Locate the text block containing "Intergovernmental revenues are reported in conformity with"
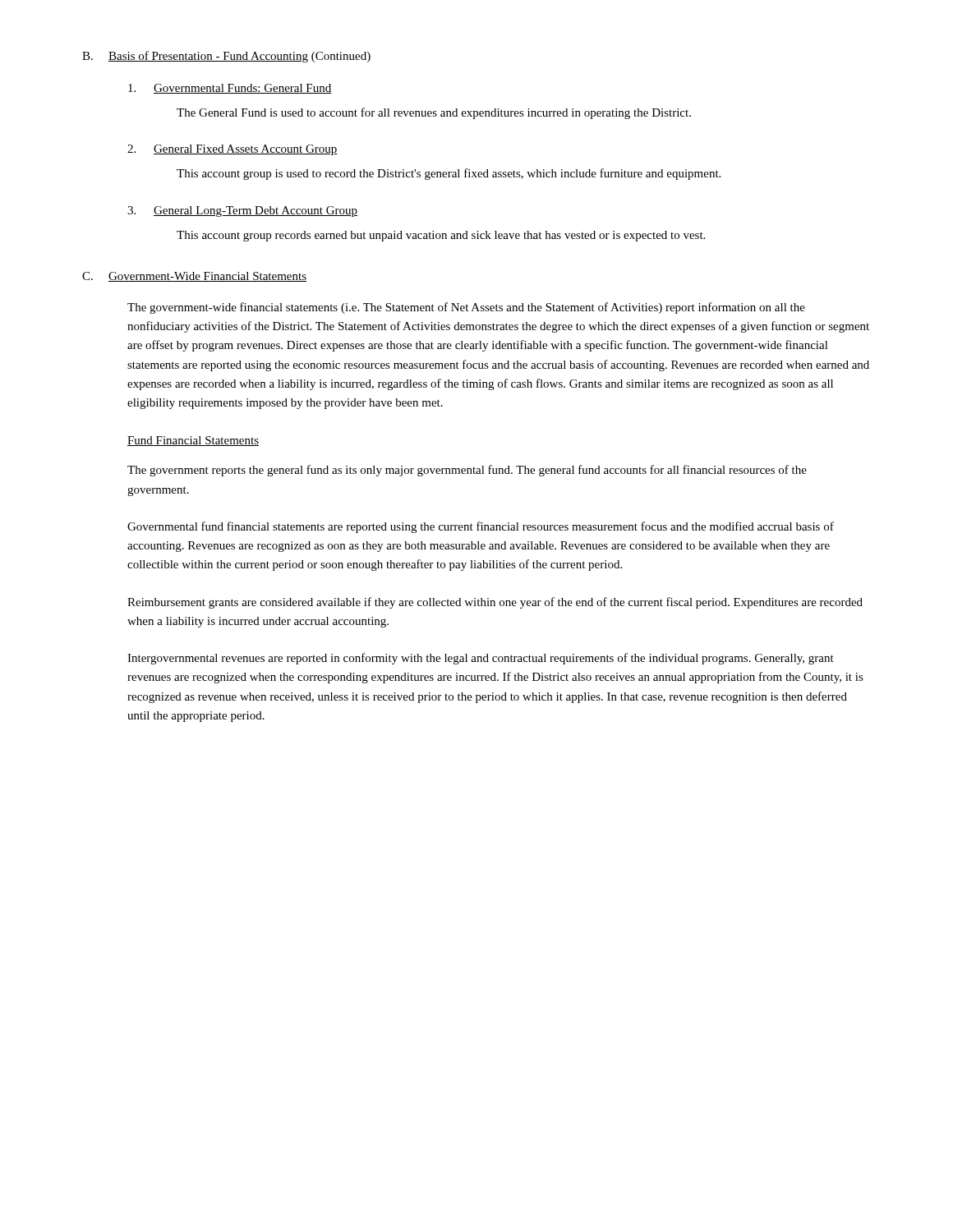Viewport: 953px width, 1232px height. (495, 687)
